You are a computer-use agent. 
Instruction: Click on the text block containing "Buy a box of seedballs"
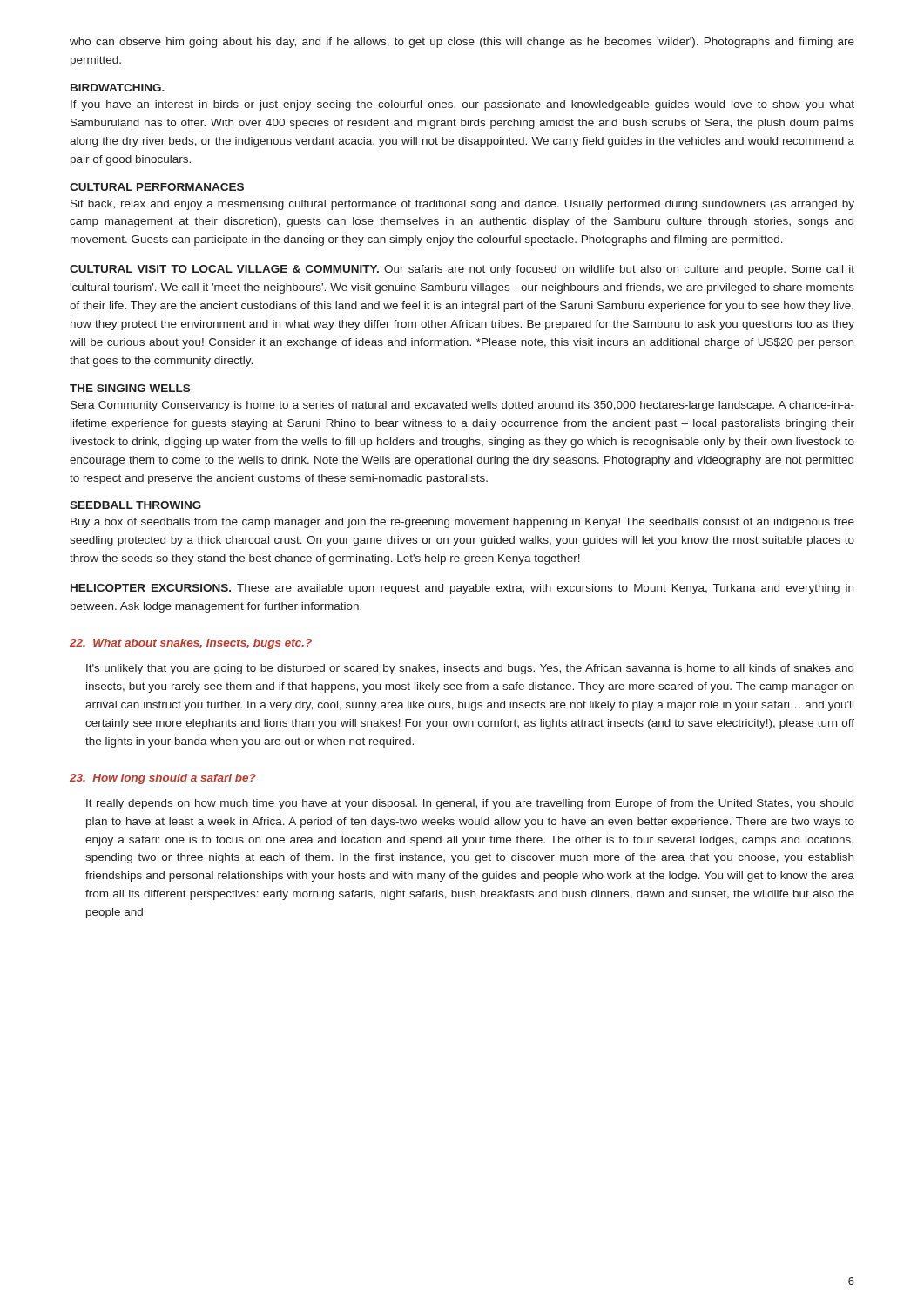462,541
